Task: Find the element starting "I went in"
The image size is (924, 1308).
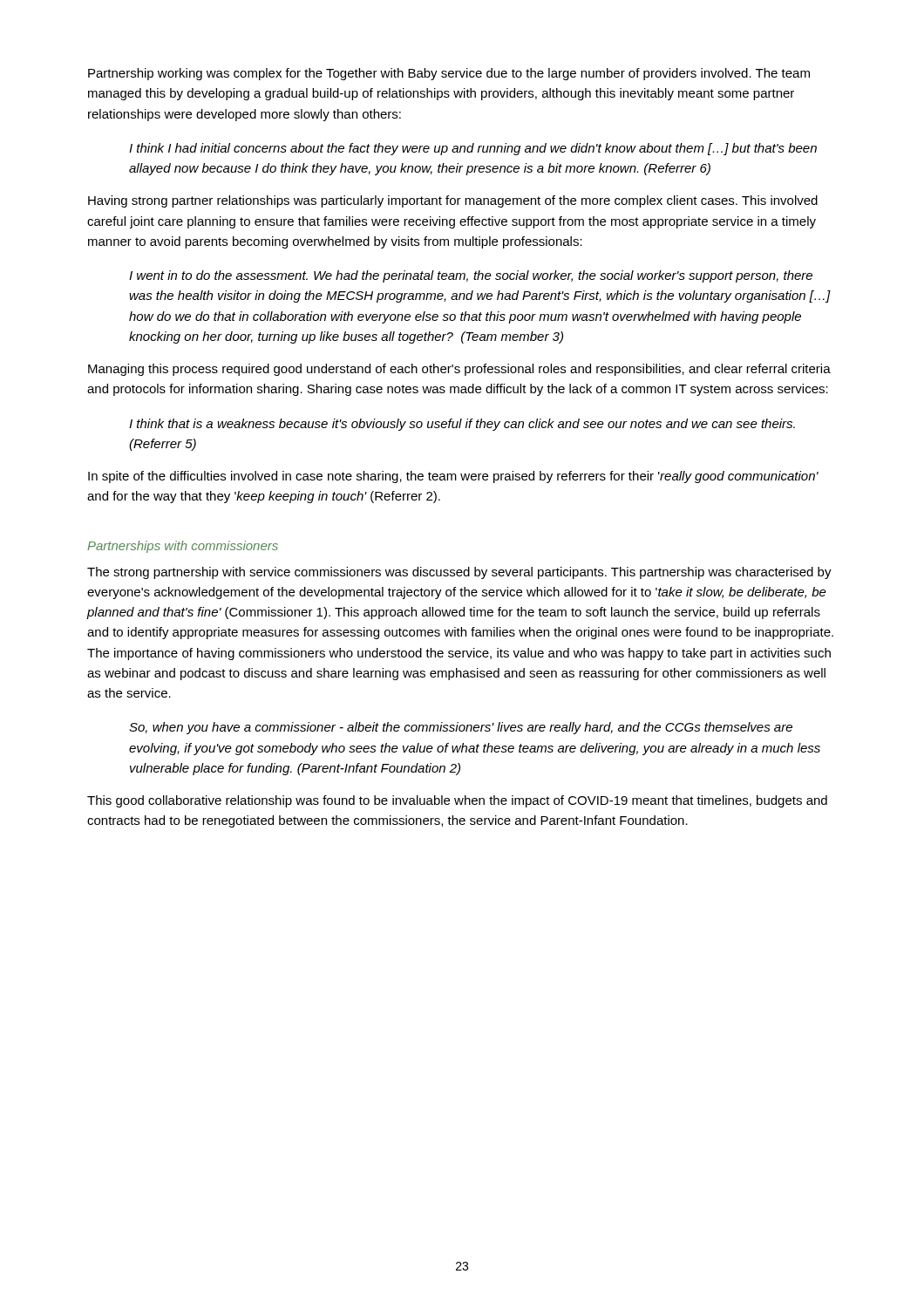Action: pyautogui.click(x=479, y=306)
